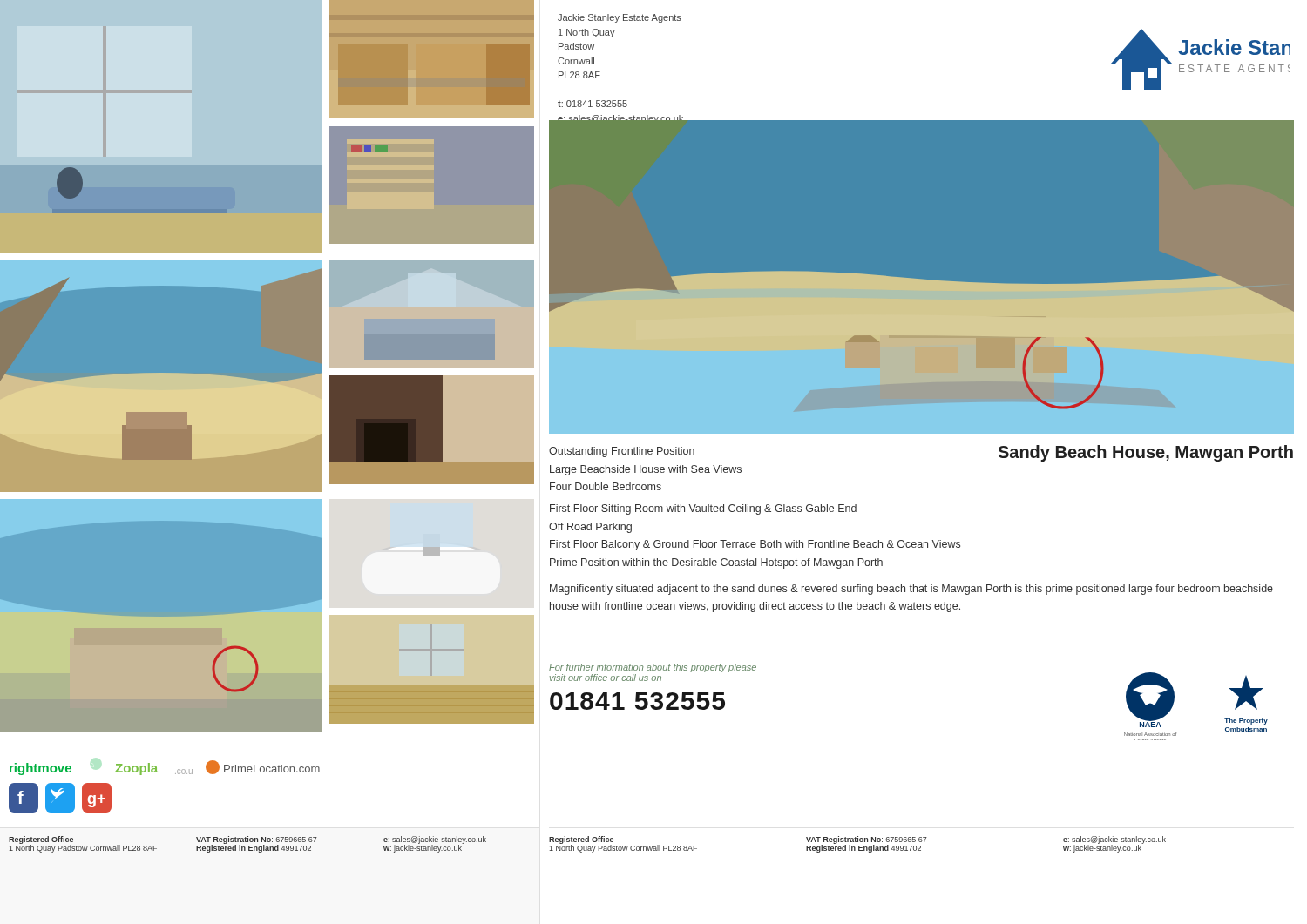
Task: Navigate to the region starting "Sandy Beach House,"
Action: [1146, 452]
